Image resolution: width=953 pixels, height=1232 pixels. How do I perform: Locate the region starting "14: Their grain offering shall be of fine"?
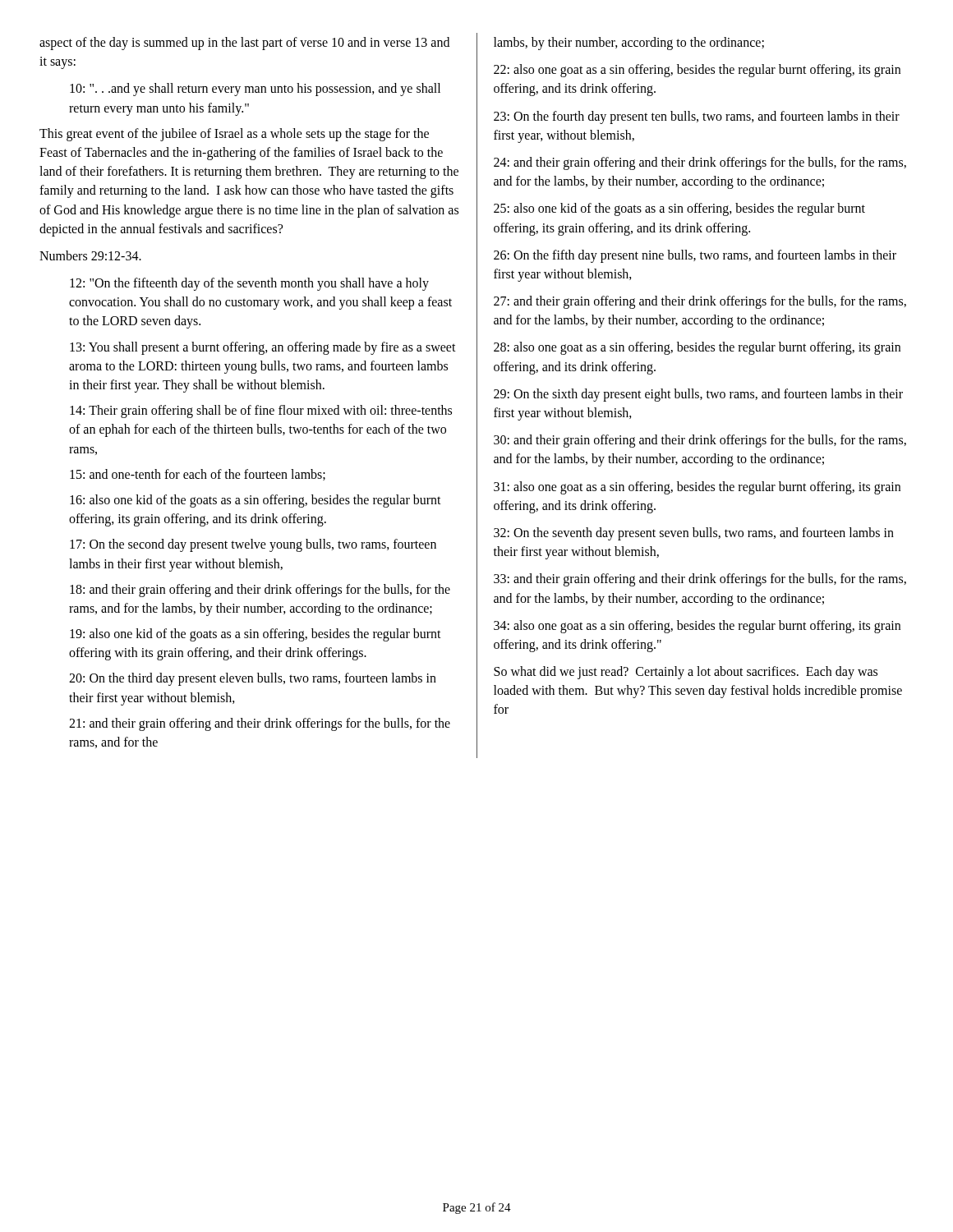[261, 429]
